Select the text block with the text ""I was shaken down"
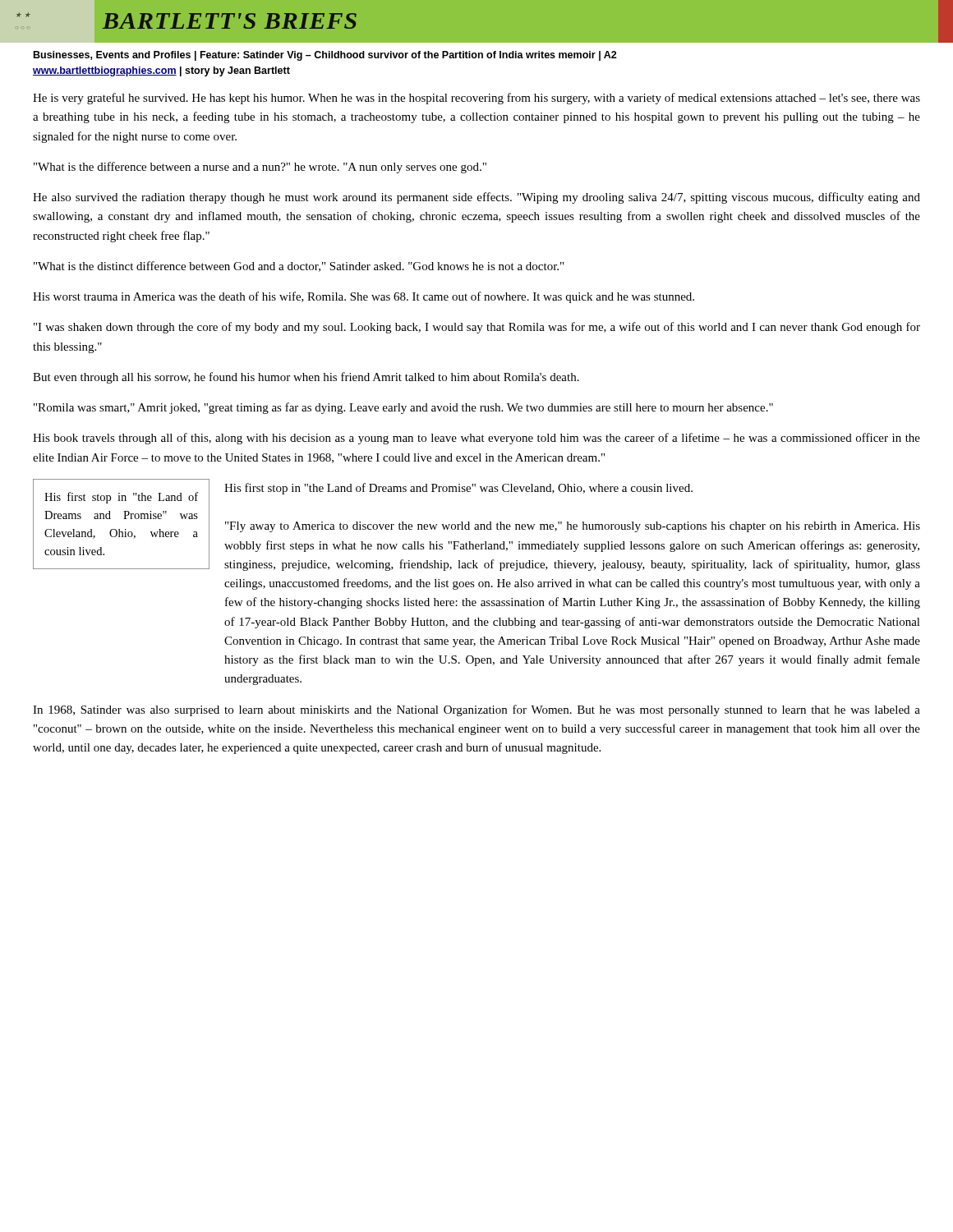The height and width of the screenshot is (1232, 953). coord(476,337)
